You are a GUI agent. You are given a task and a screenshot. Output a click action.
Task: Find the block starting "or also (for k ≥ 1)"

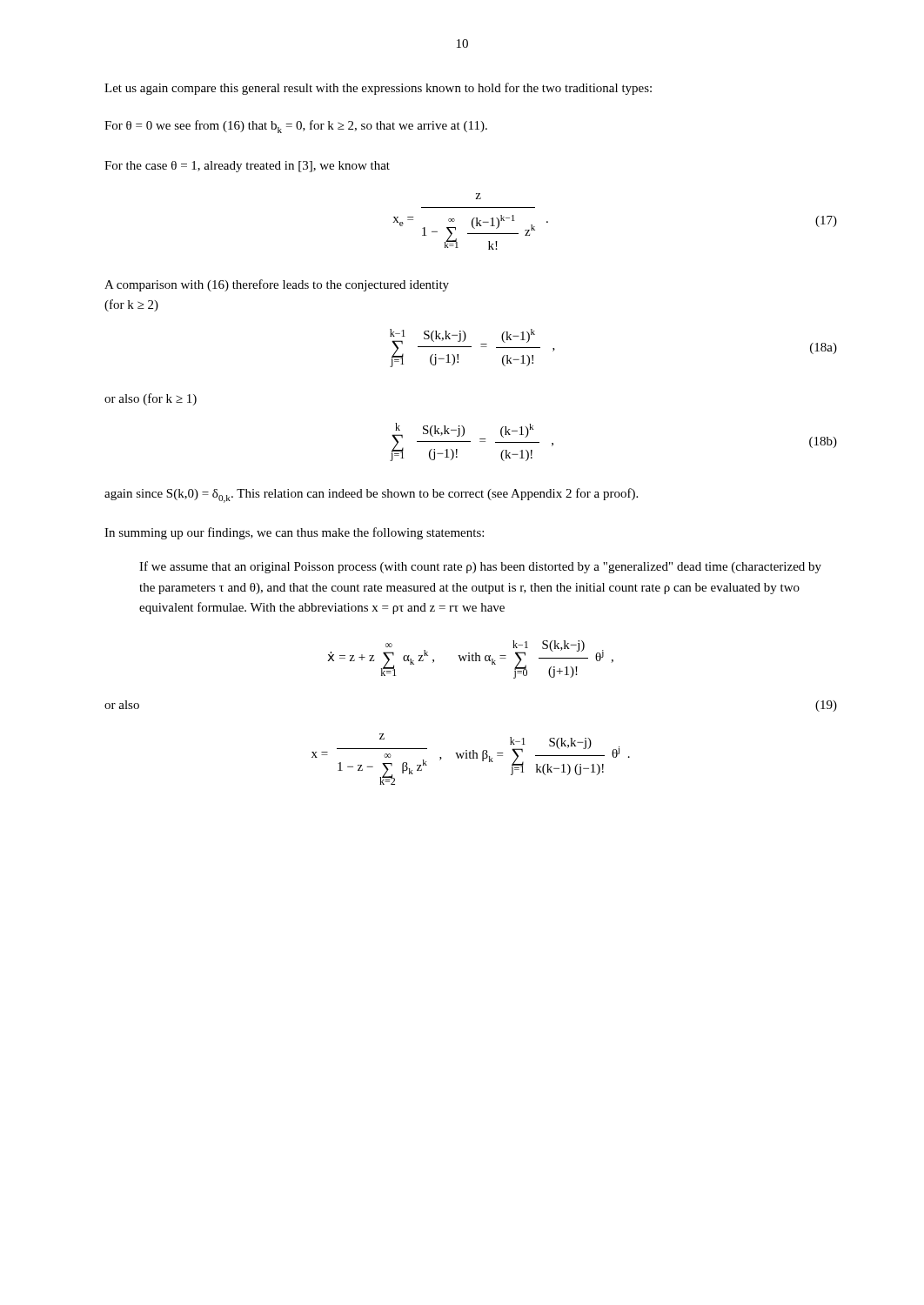click(x=151, y=399)
